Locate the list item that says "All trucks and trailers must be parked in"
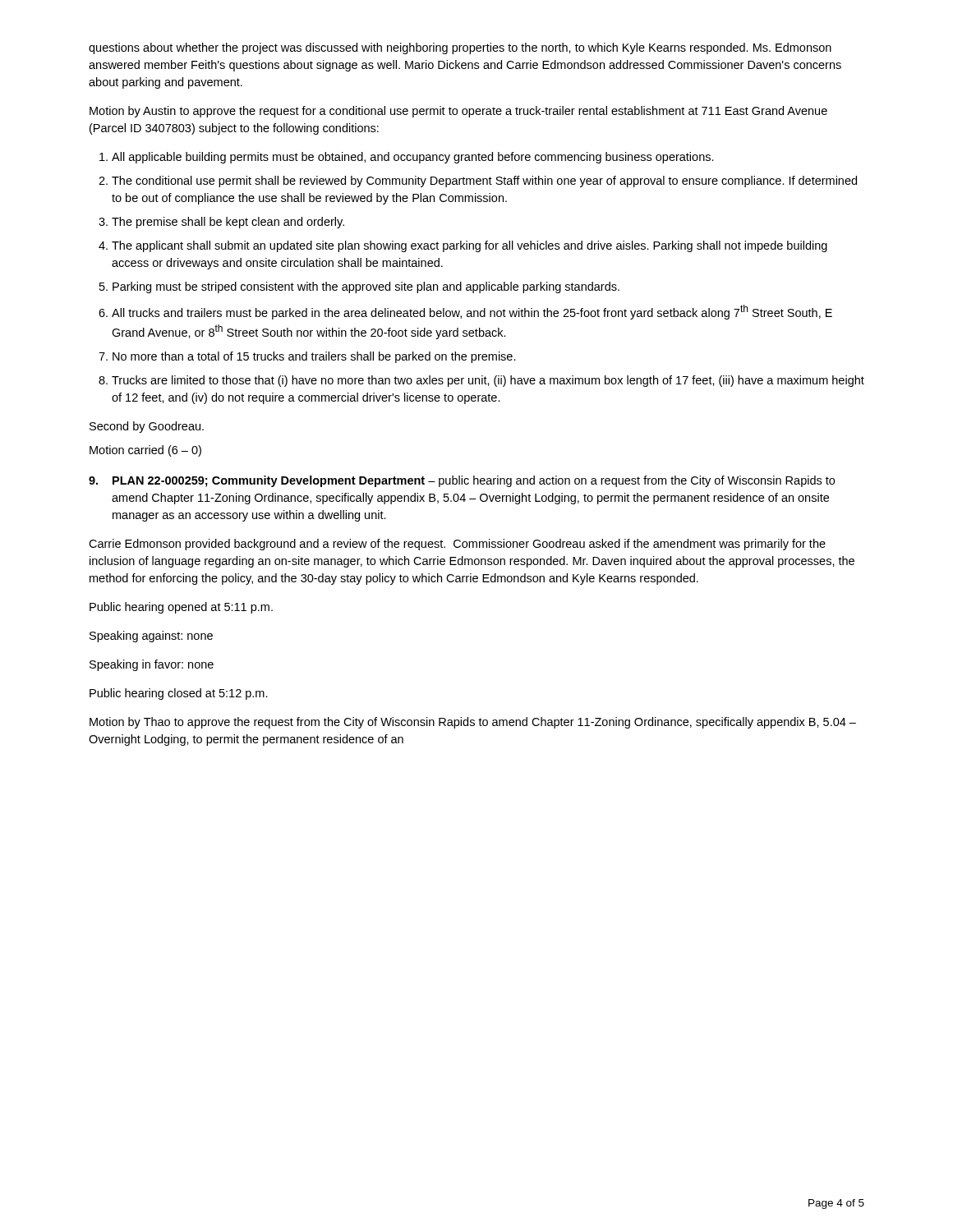This screenshot has height=1232, width=953. point(472,321)
